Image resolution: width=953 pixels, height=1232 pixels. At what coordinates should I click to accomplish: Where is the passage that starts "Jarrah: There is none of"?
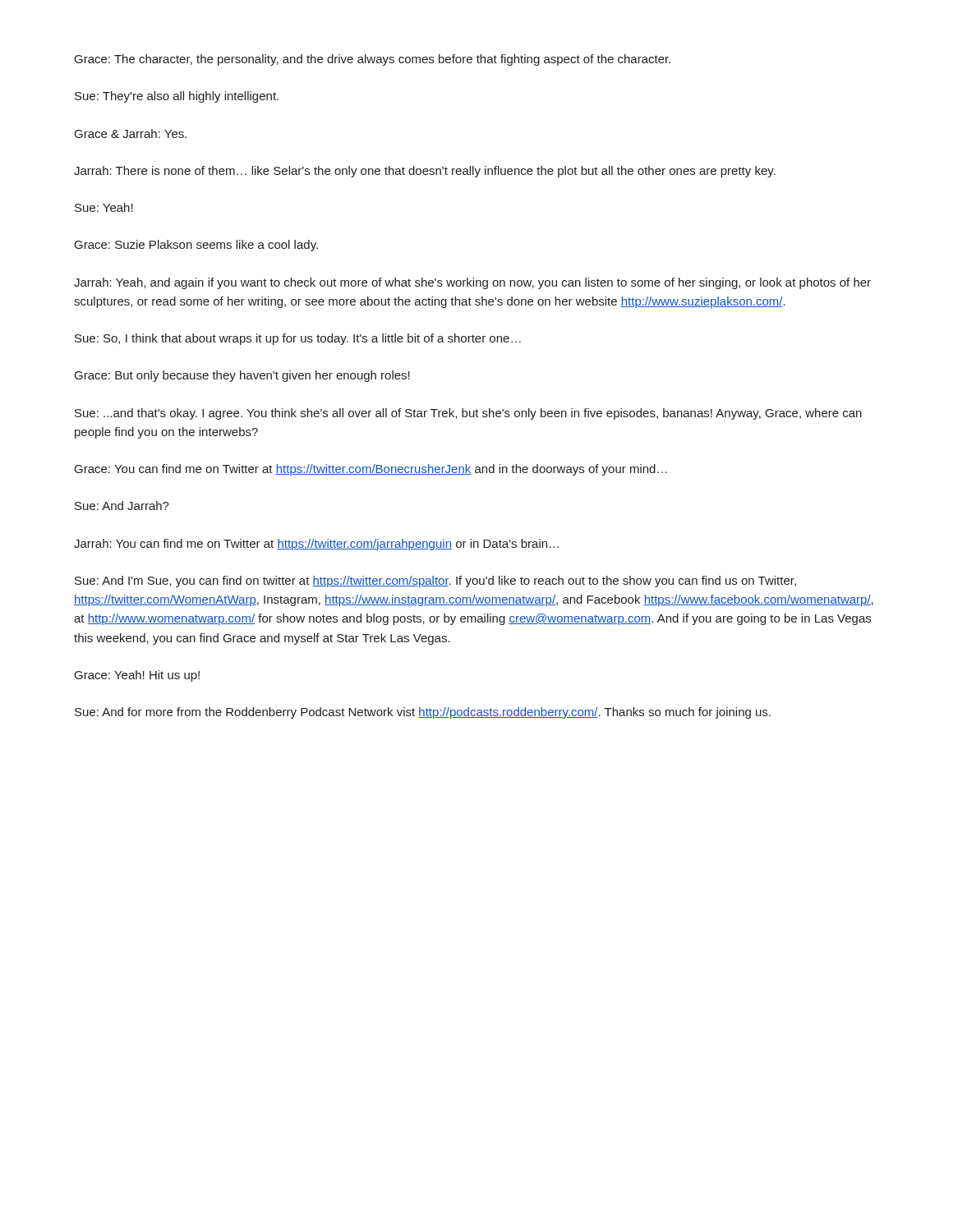point(425,170)
